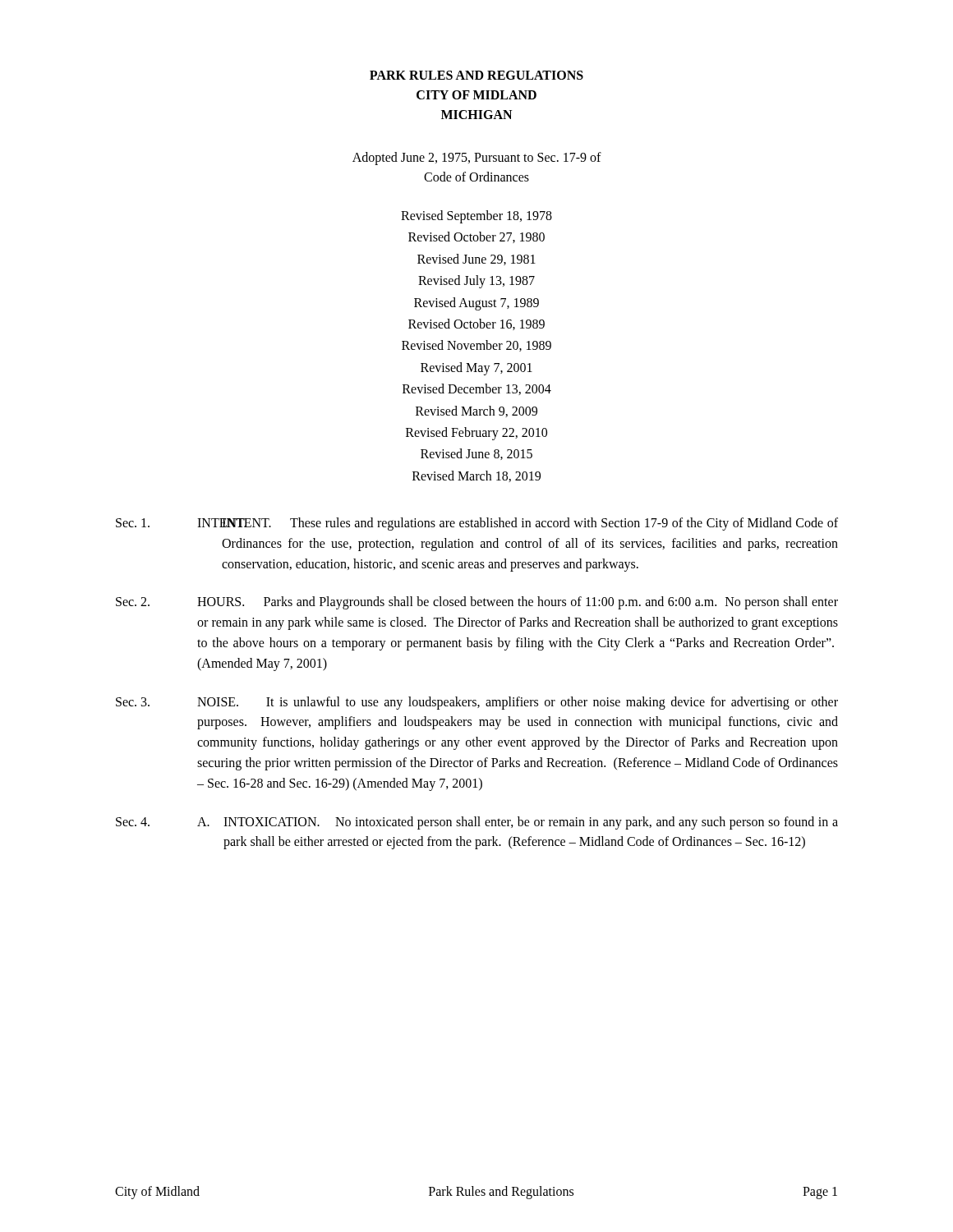Point to the block starting "Sec. 4. A. INTOXICATION. No intoxicated person shall"
Viewport: 953px width, 1232px height.
click(x=476, y=832)
